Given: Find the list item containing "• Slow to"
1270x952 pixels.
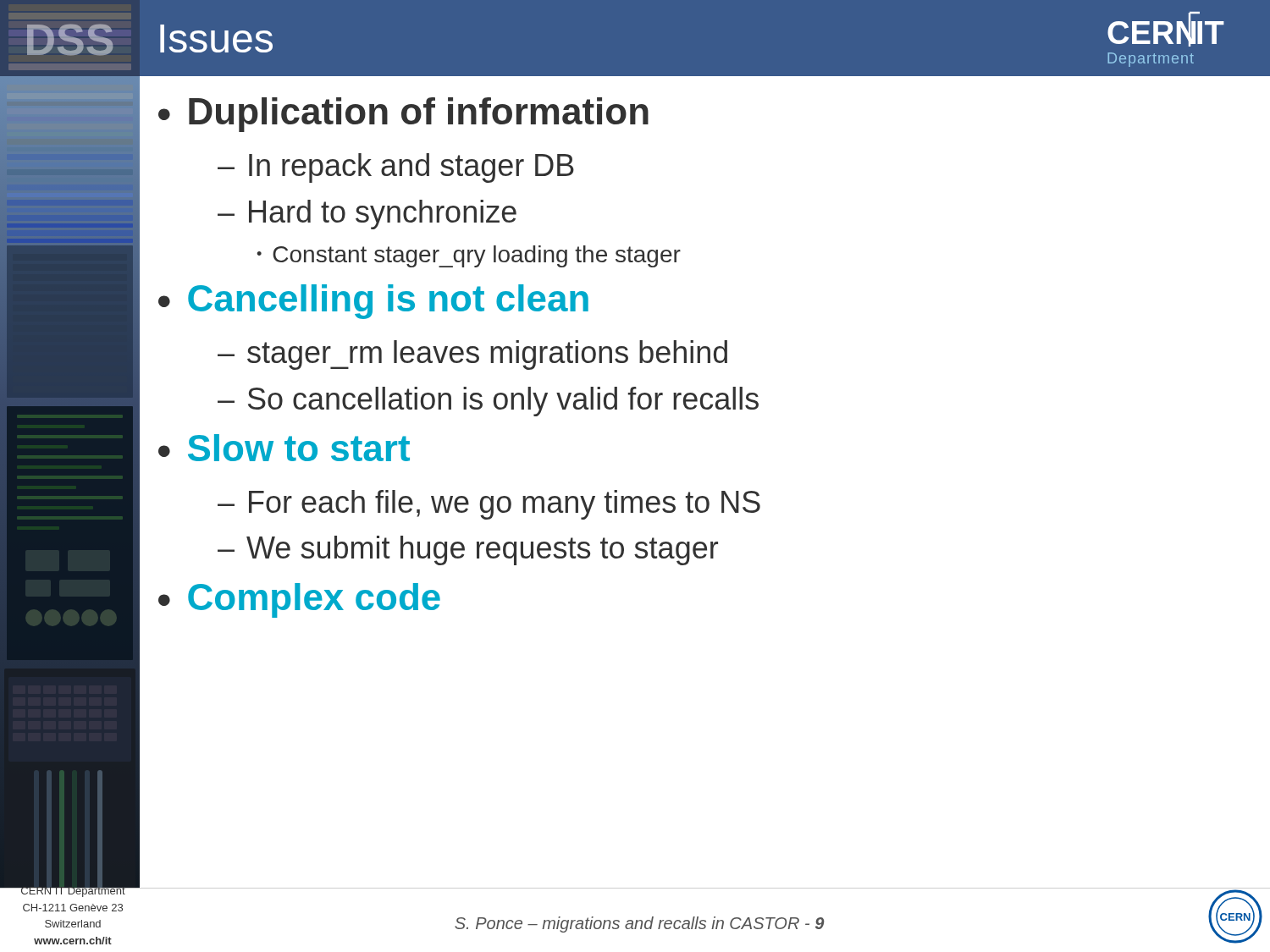Looking at the screenshot, I should coord(283,450).
